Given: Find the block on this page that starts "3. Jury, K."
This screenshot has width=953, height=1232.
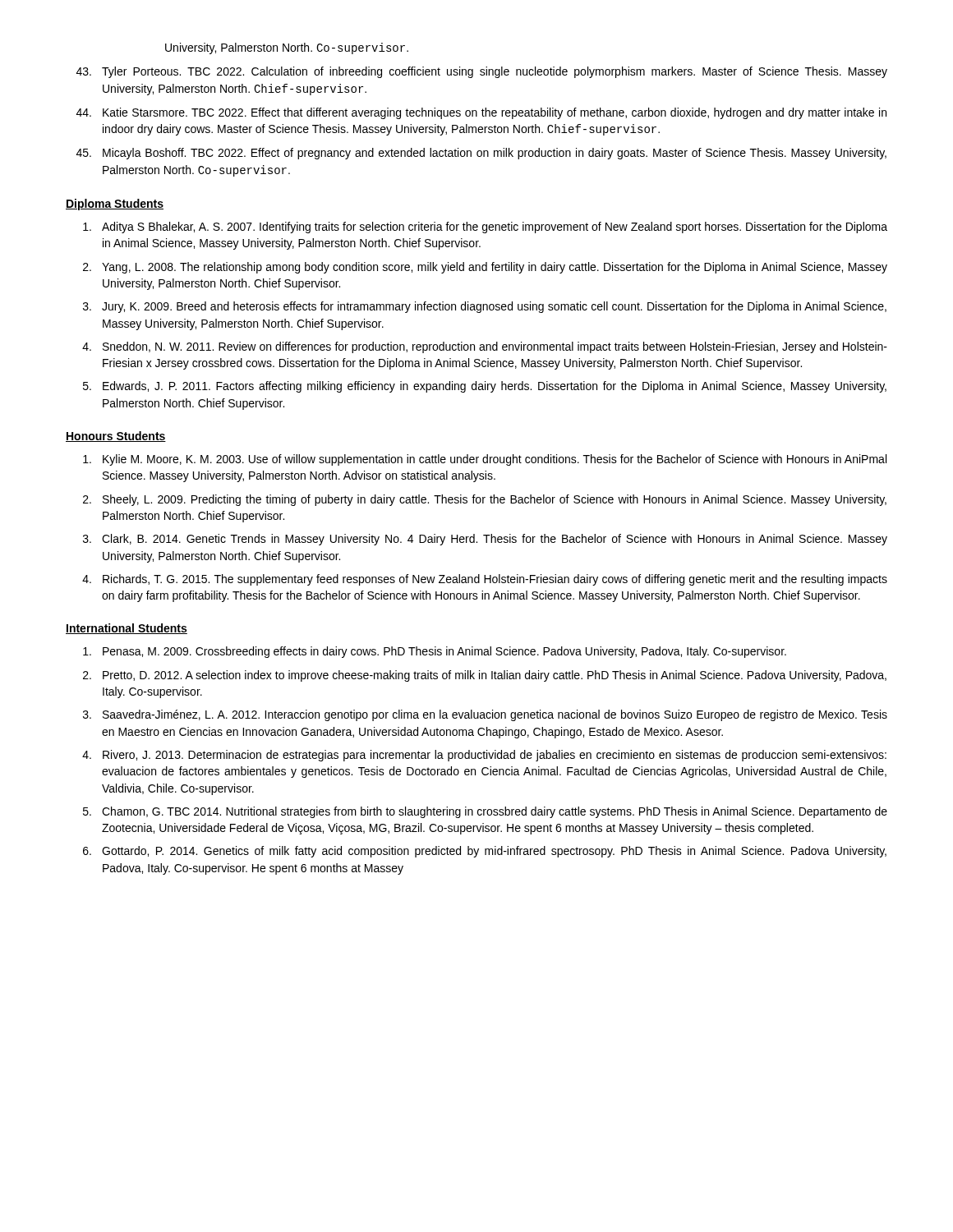Looking at the screenshot, I should click(x=476, y=315).
